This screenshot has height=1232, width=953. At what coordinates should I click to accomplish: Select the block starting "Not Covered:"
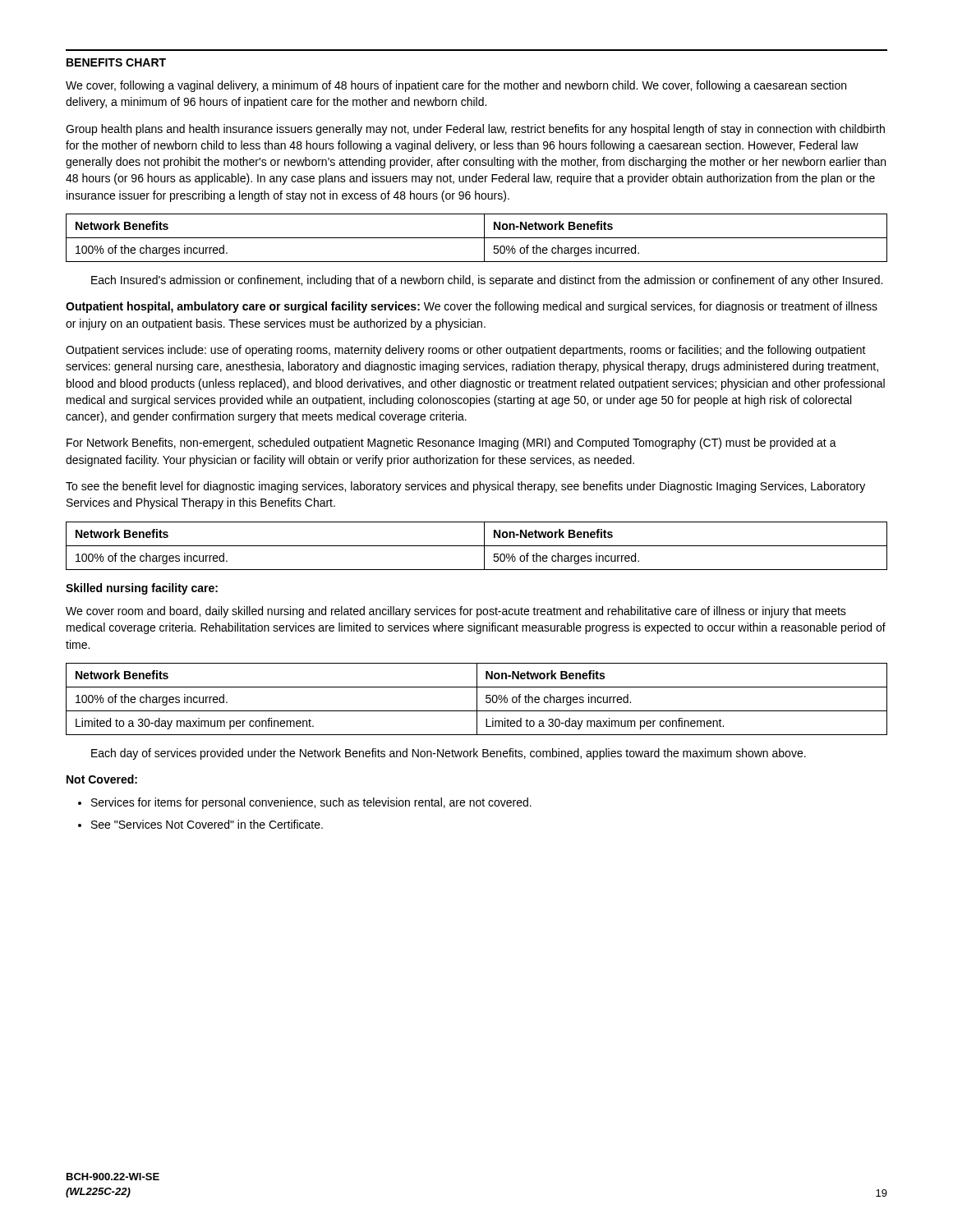[102, 779]
